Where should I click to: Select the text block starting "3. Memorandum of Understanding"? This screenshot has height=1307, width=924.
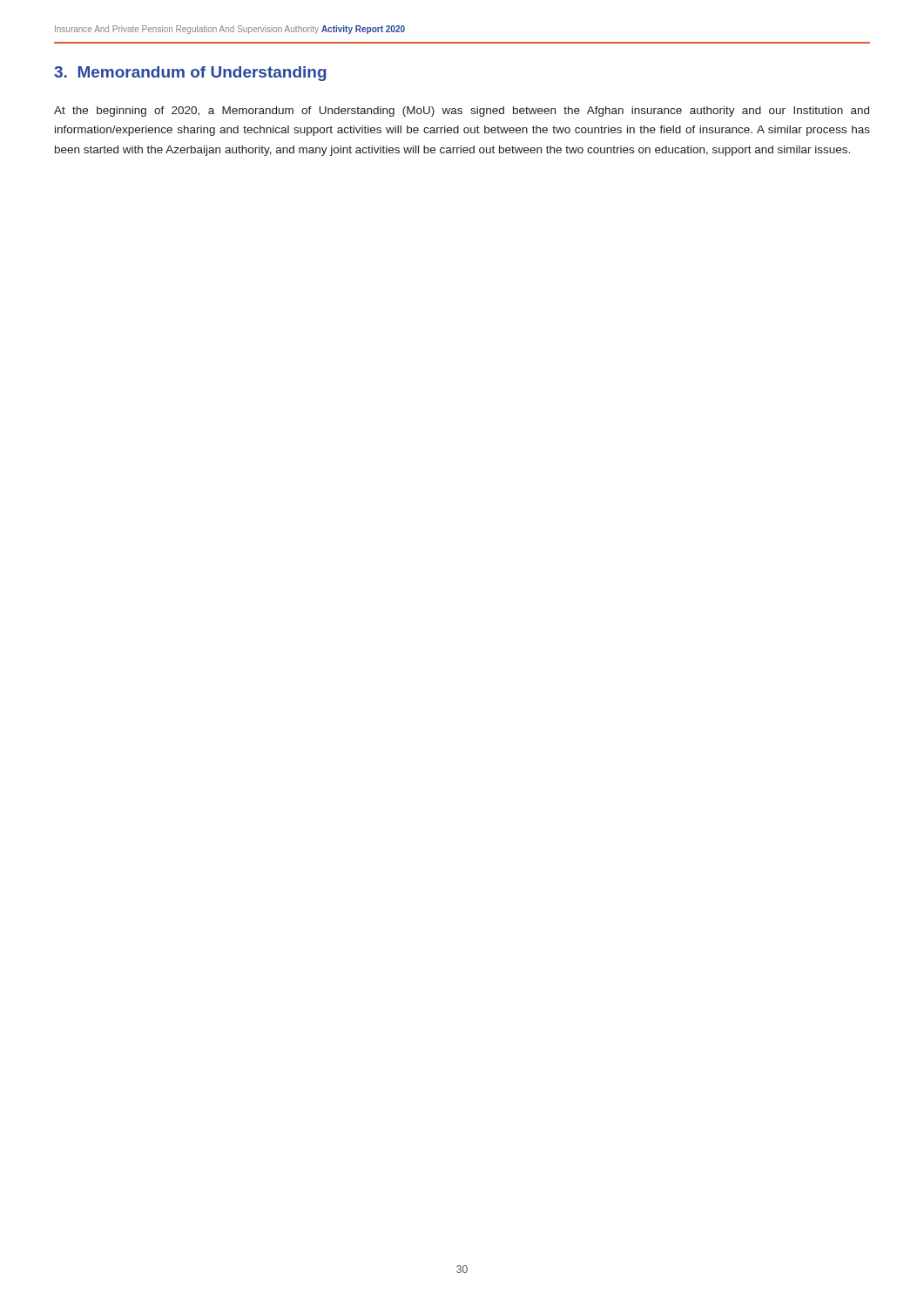click(190, 72)
